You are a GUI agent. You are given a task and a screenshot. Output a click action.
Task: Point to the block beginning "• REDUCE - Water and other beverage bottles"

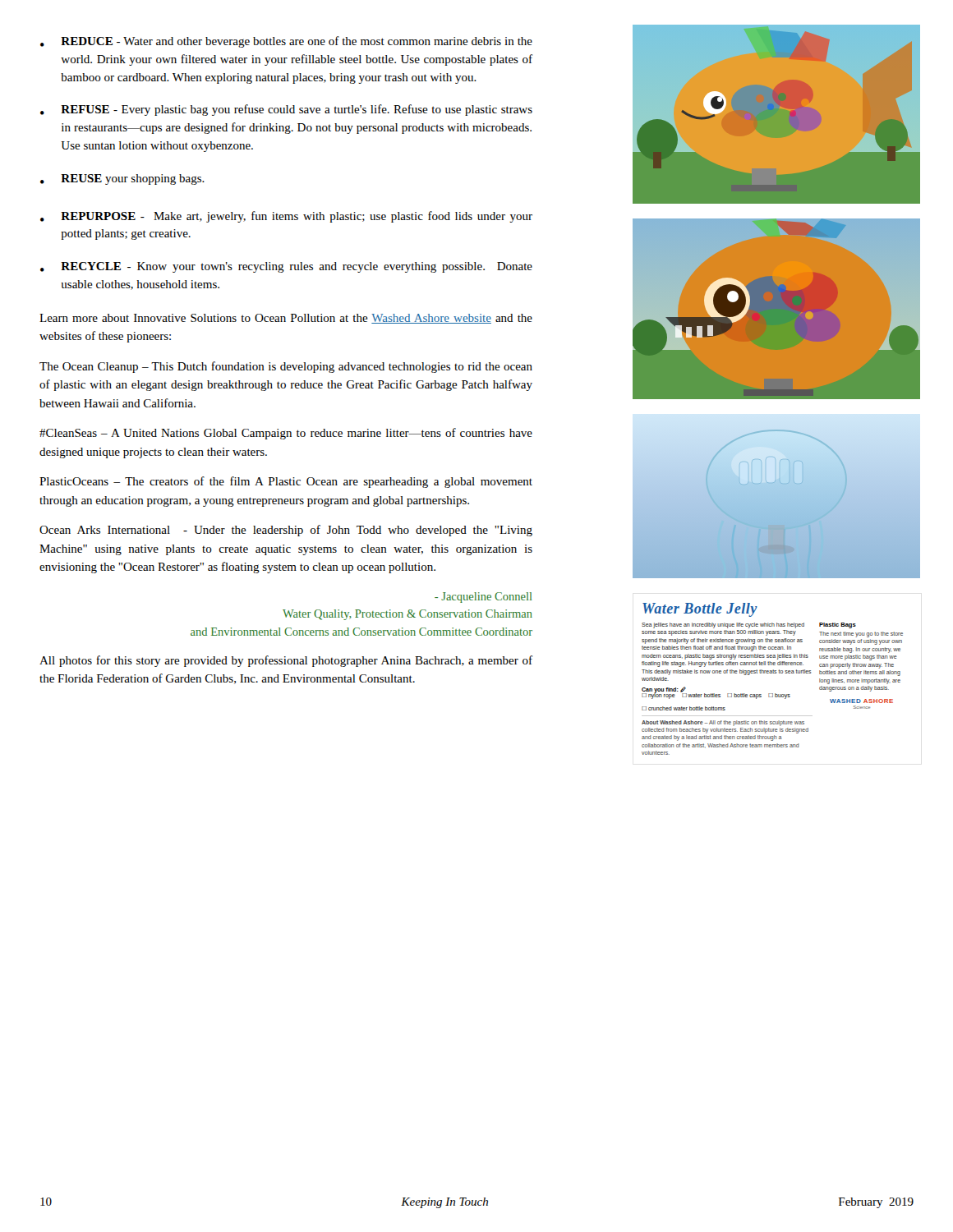[x=286, y=60]
